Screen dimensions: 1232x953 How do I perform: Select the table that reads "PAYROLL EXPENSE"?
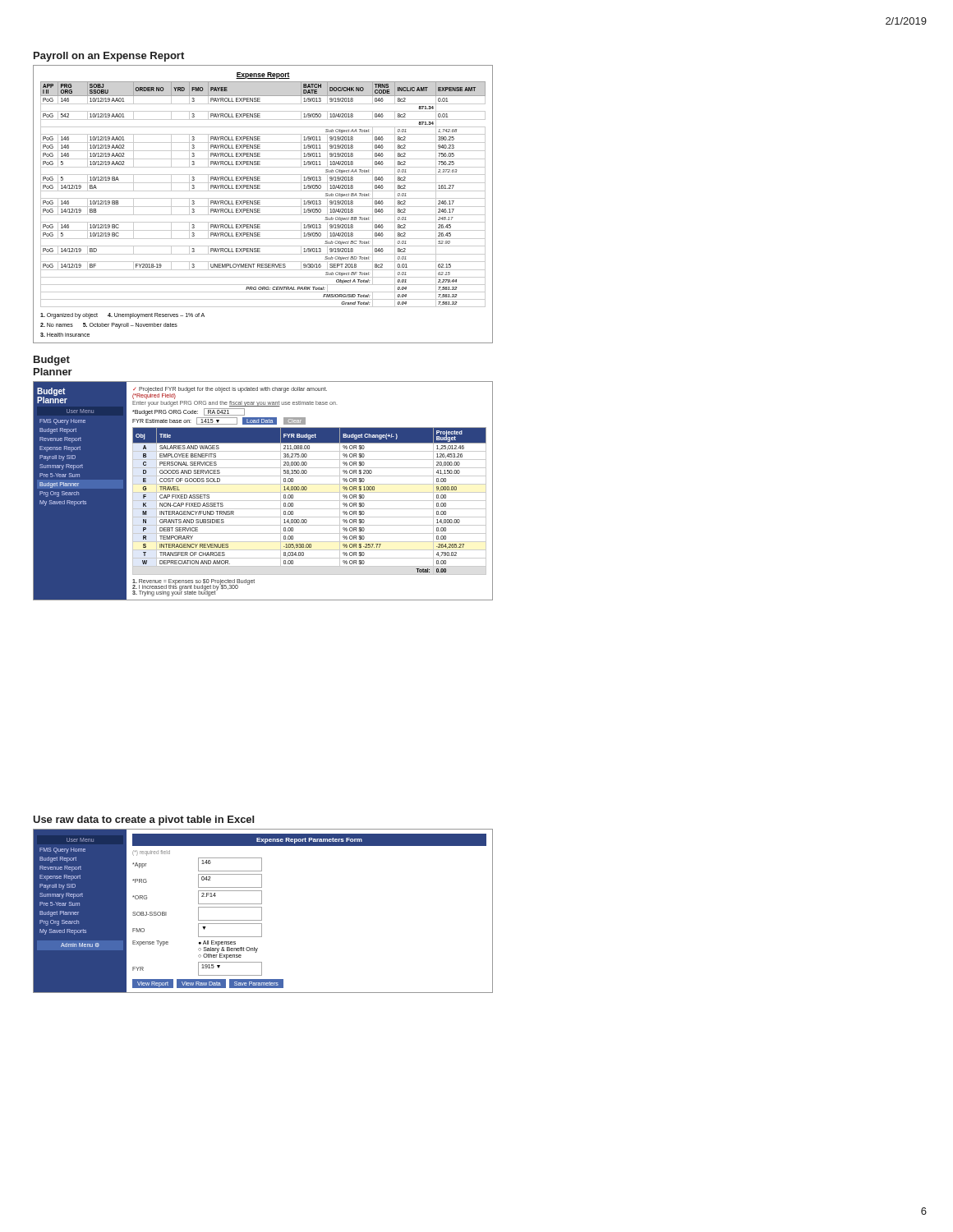coord(263,204)
